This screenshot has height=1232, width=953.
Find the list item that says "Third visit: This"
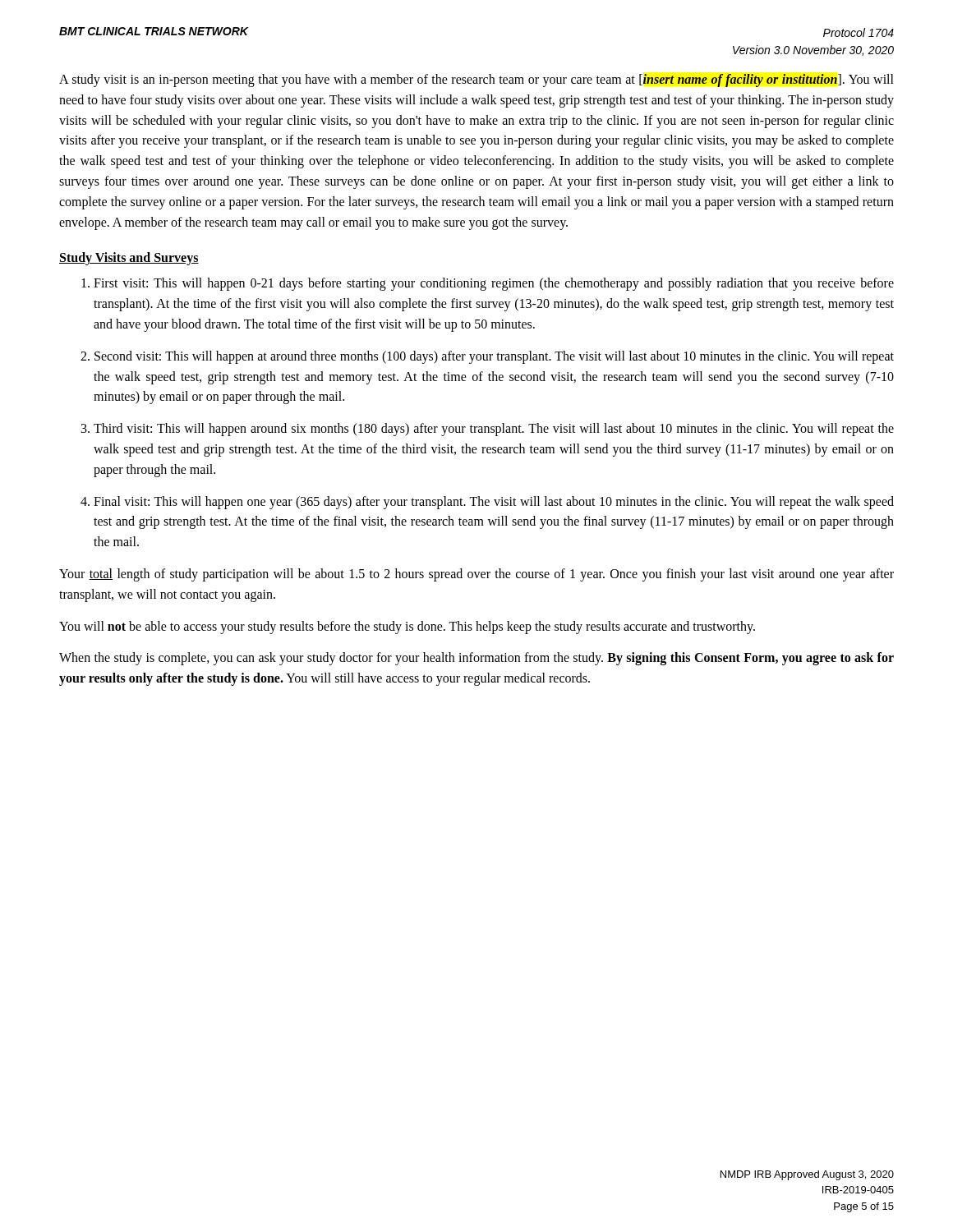(x=494, y=449)
